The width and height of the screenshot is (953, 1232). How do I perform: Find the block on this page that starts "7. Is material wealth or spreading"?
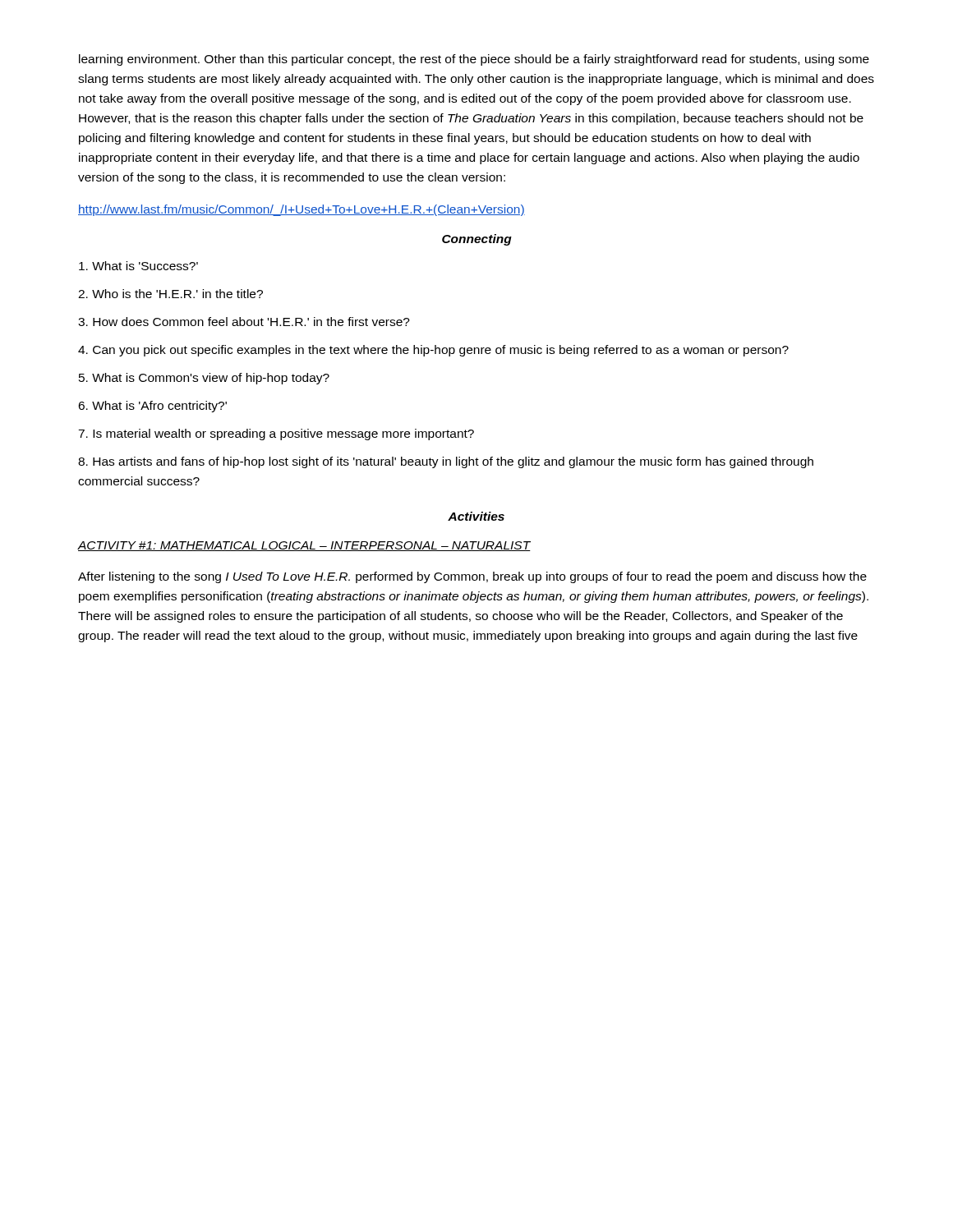(276, 433)
